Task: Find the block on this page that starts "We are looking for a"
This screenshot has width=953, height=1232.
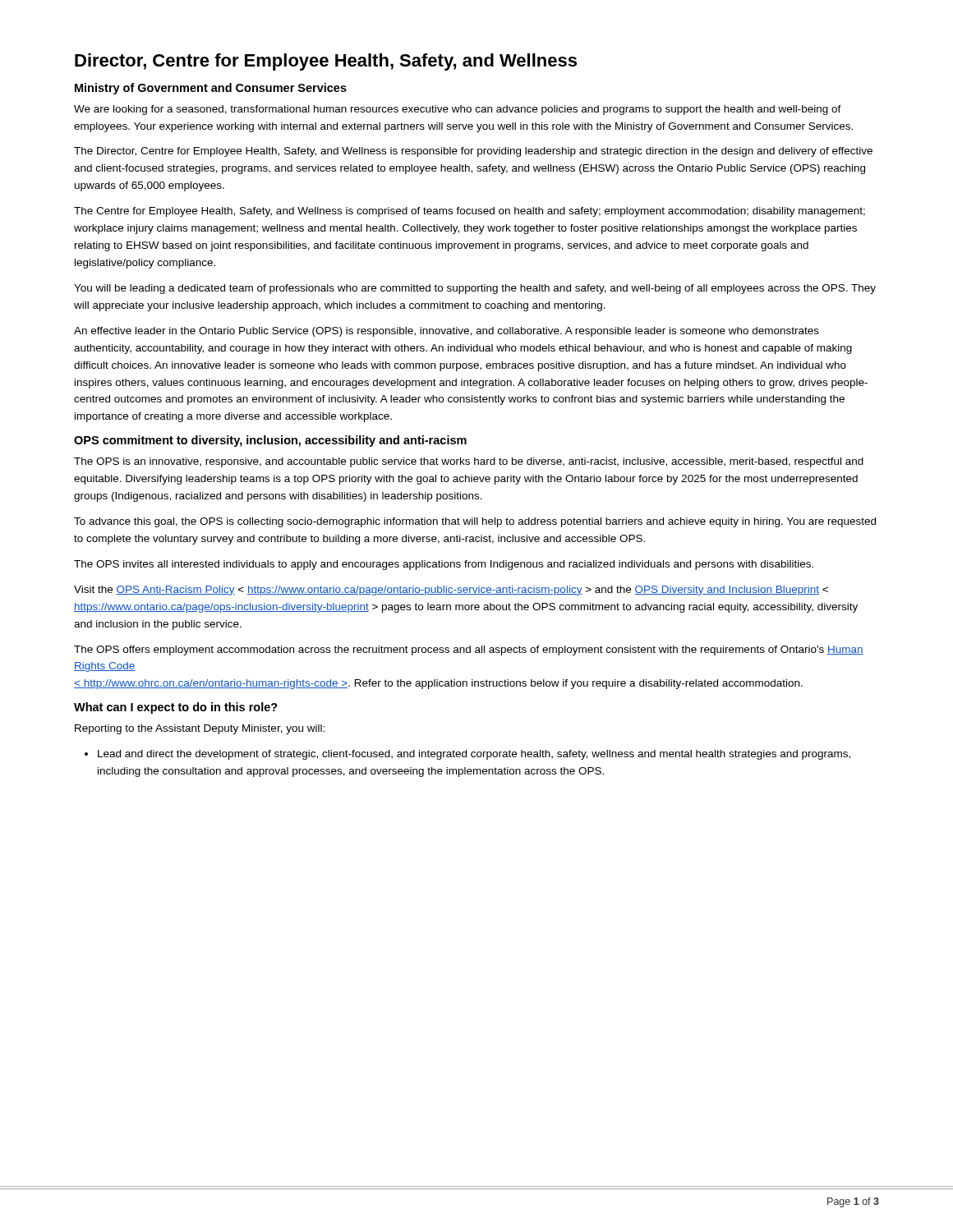Action: click(464, 117)
